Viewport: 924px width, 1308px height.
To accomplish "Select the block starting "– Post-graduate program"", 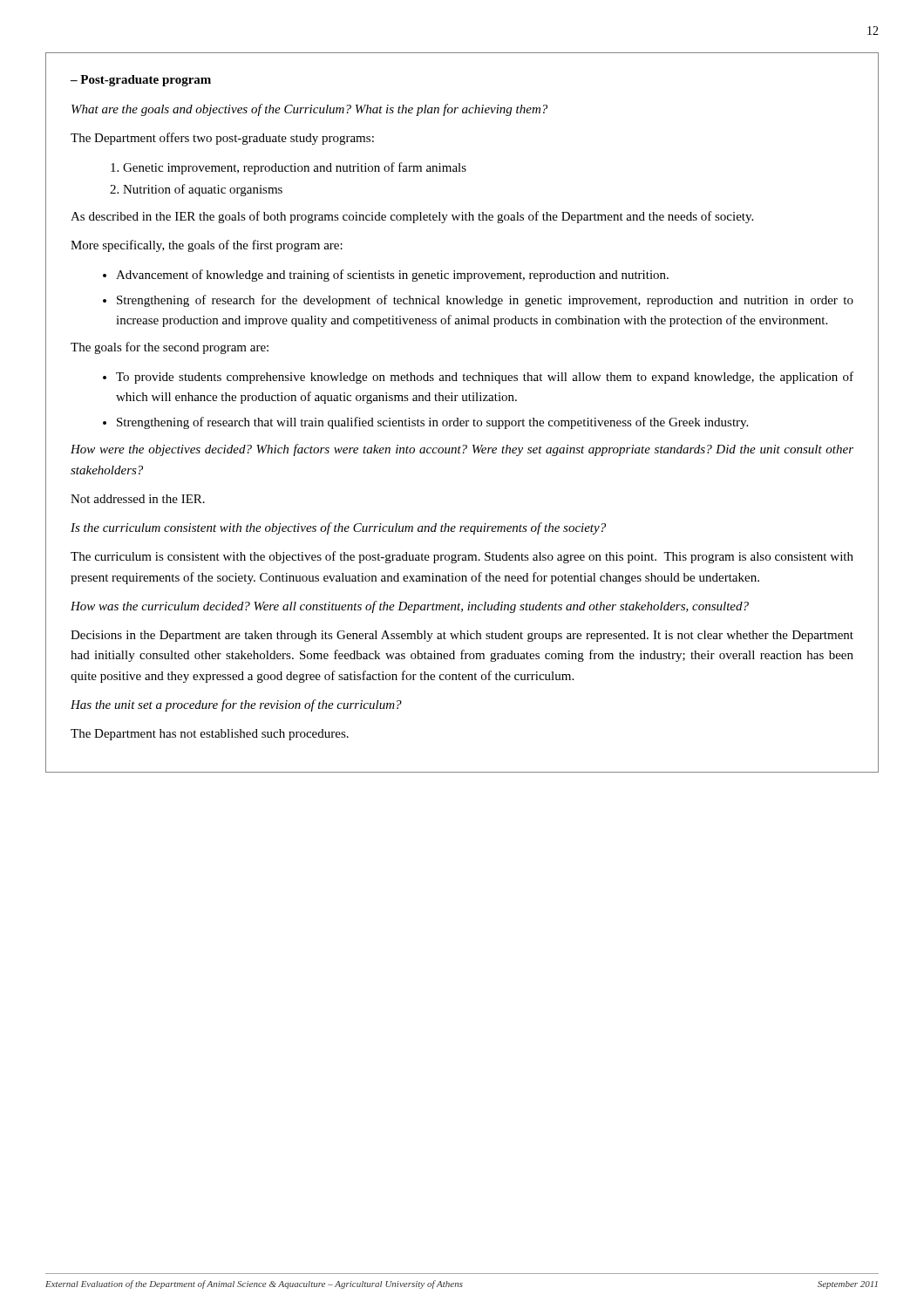I will click(141, 79).
